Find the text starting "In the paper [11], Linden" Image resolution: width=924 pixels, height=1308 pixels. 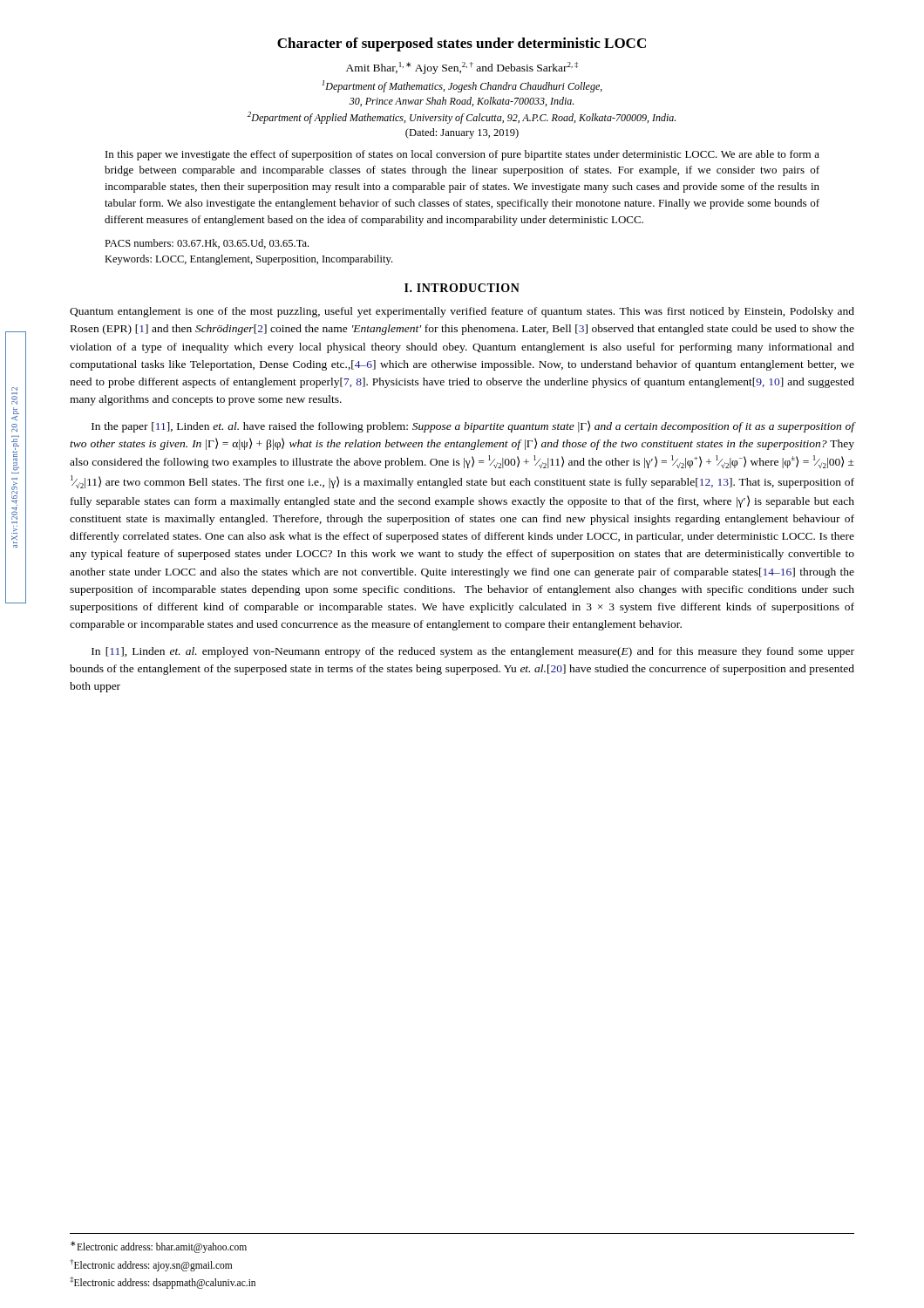tap(462, 525)
